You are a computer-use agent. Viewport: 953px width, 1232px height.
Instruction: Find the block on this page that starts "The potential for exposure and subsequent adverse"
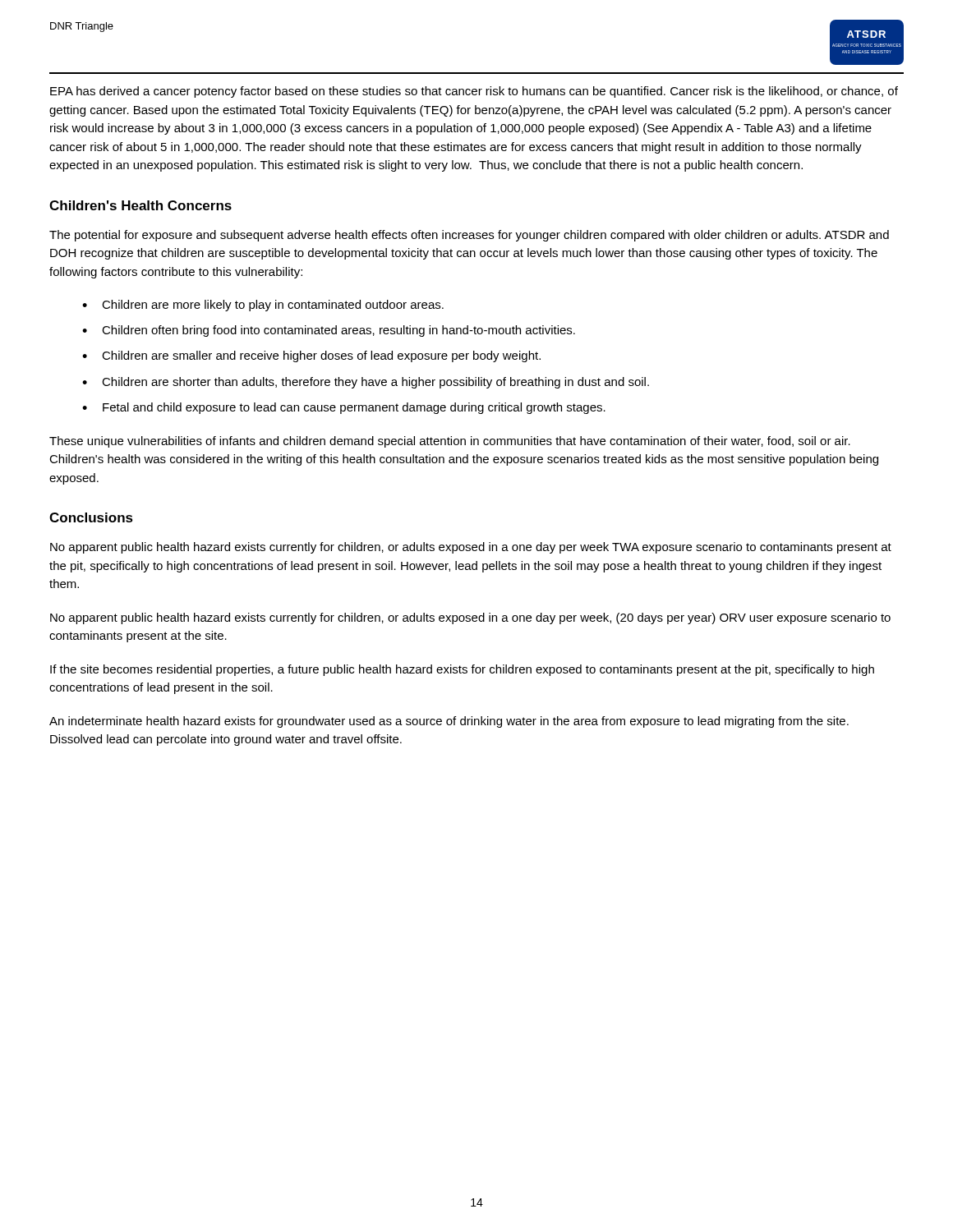[x=469, y=253]
